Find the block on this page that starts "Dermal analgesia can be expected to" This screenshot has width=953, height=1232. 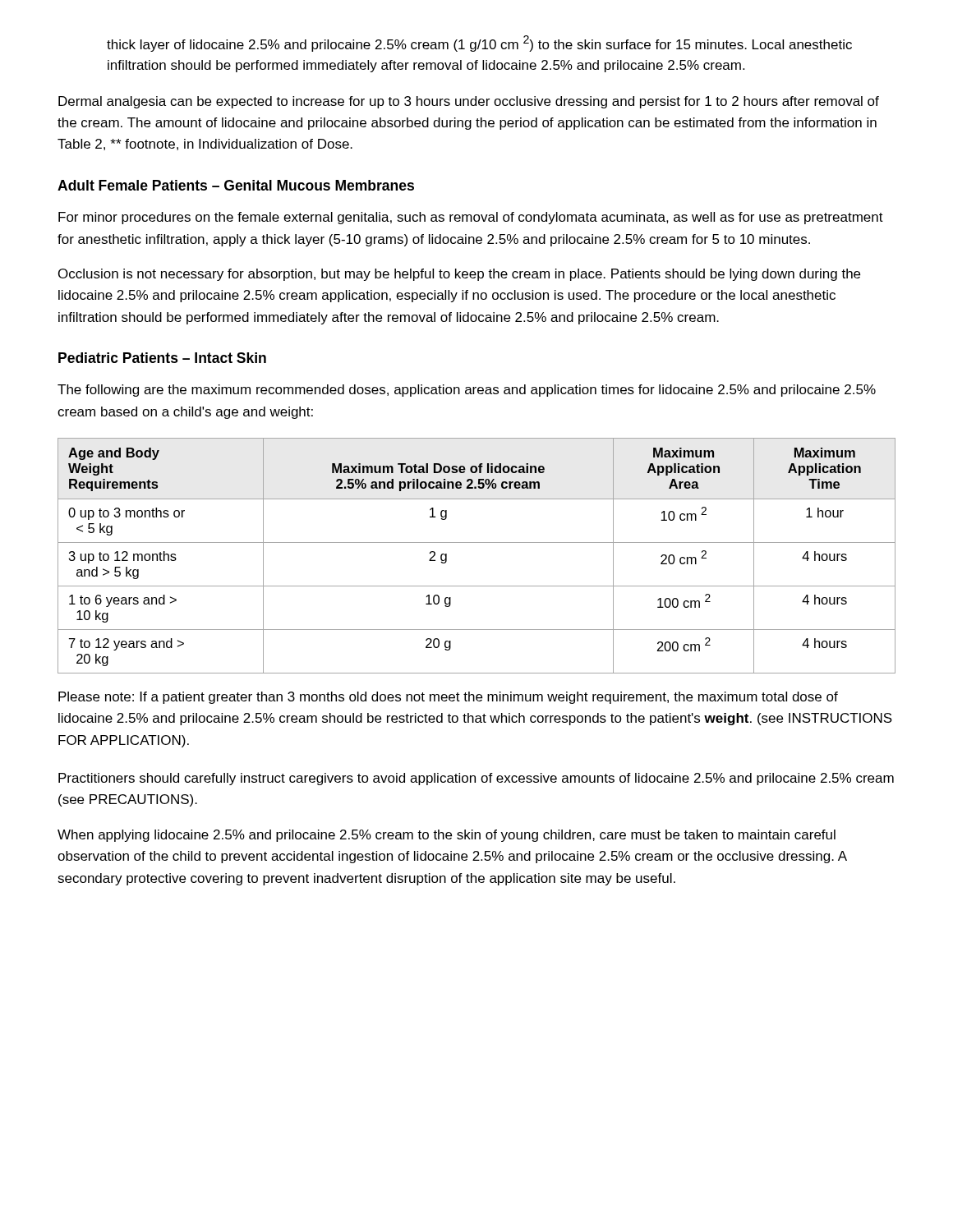468,123
